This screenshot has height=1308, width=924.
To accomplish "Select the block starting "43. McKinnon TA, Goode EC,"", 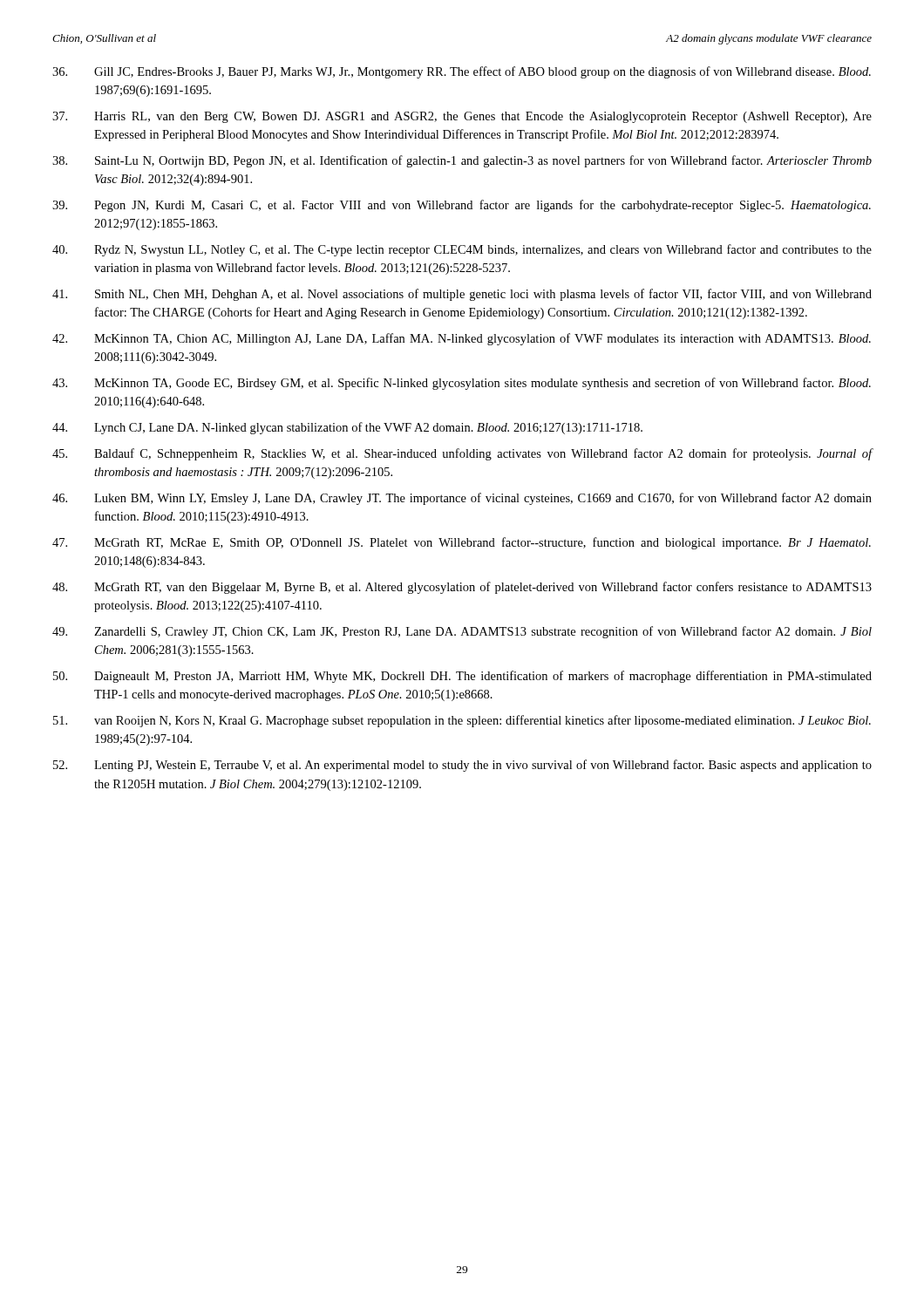I will [462, 393].
